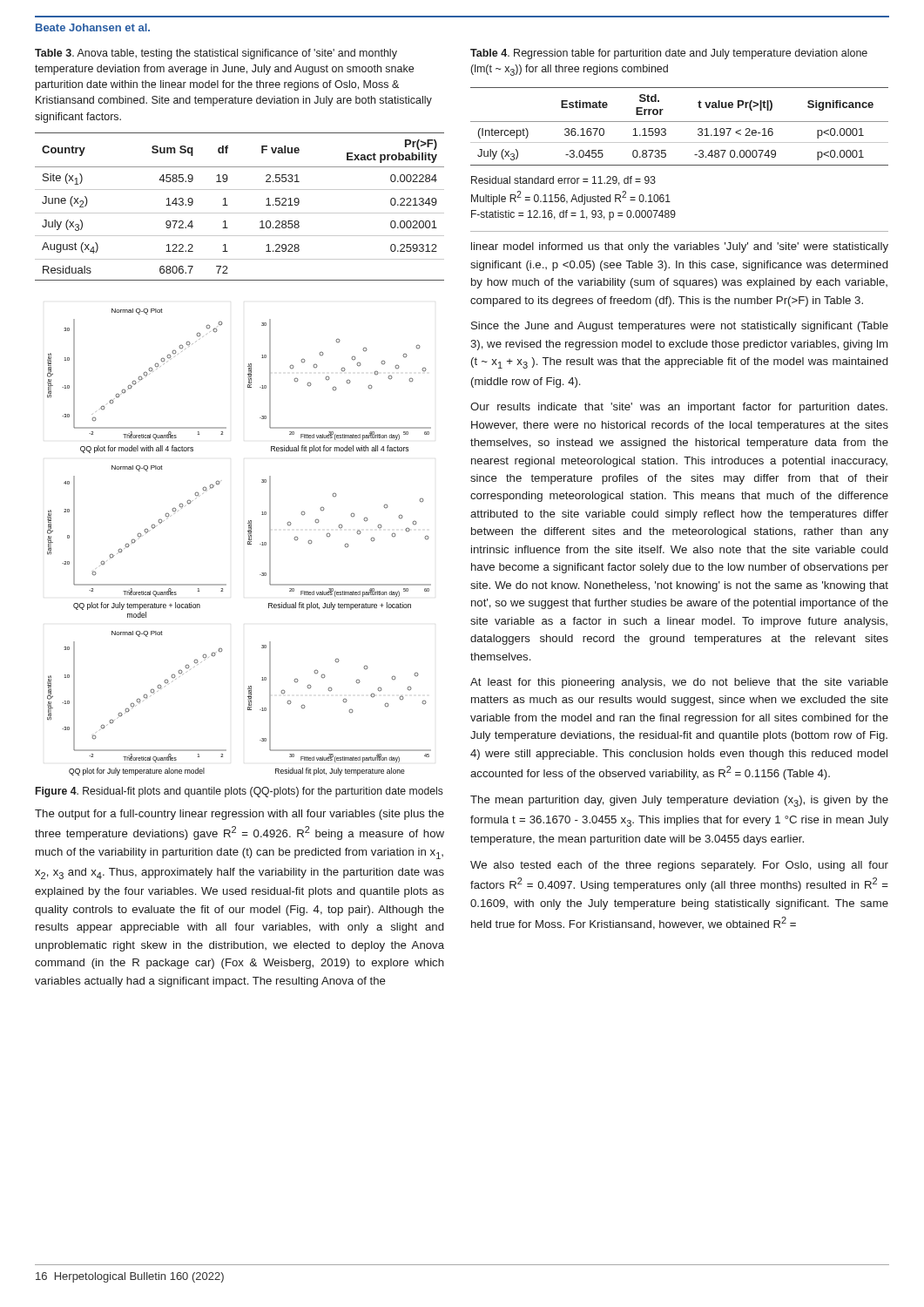Select the text block that says "linear model informed us that"

point(679,273)
